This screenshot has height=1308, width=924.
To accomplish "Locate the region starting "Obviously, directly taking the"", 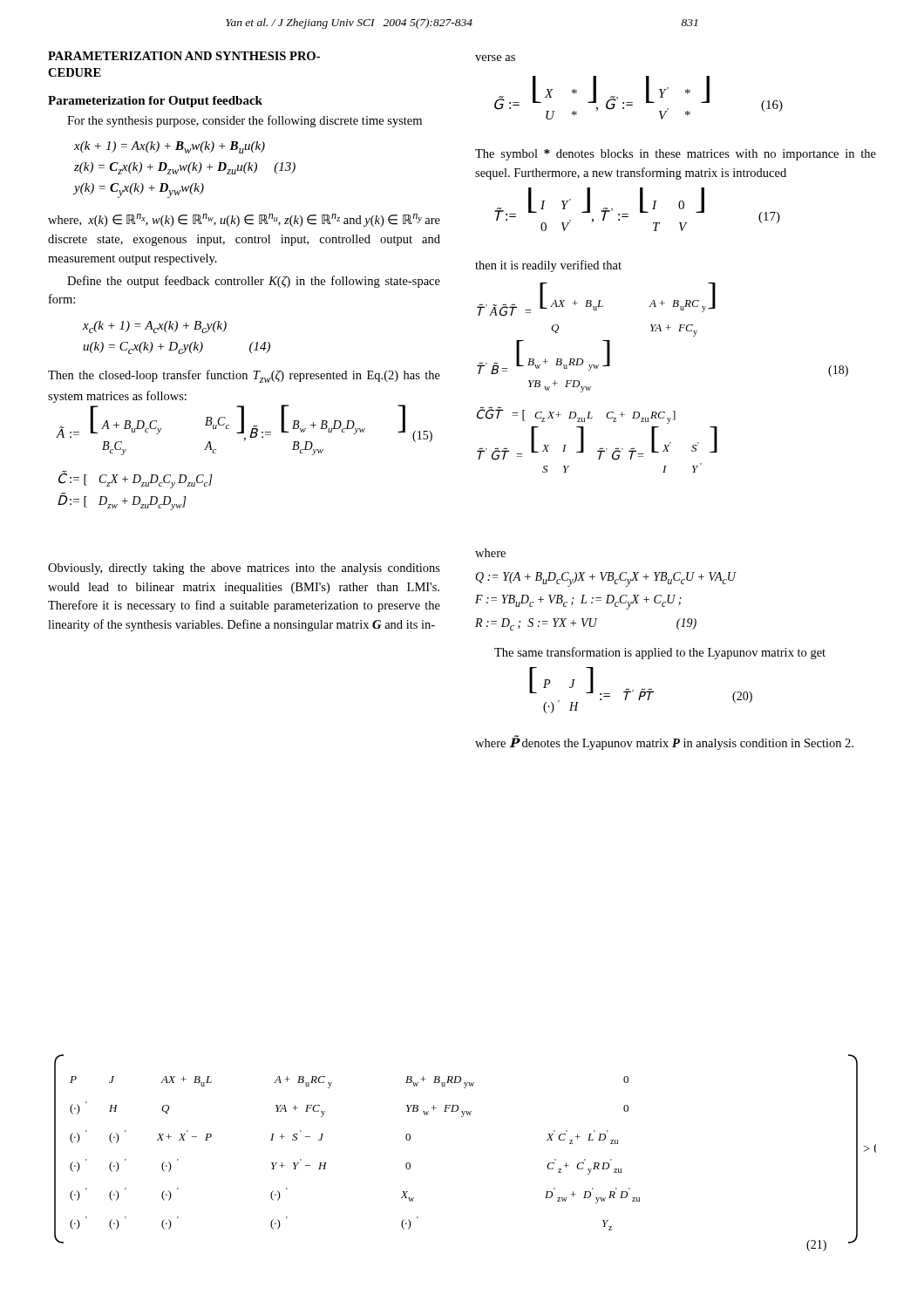I will [244, 596].
